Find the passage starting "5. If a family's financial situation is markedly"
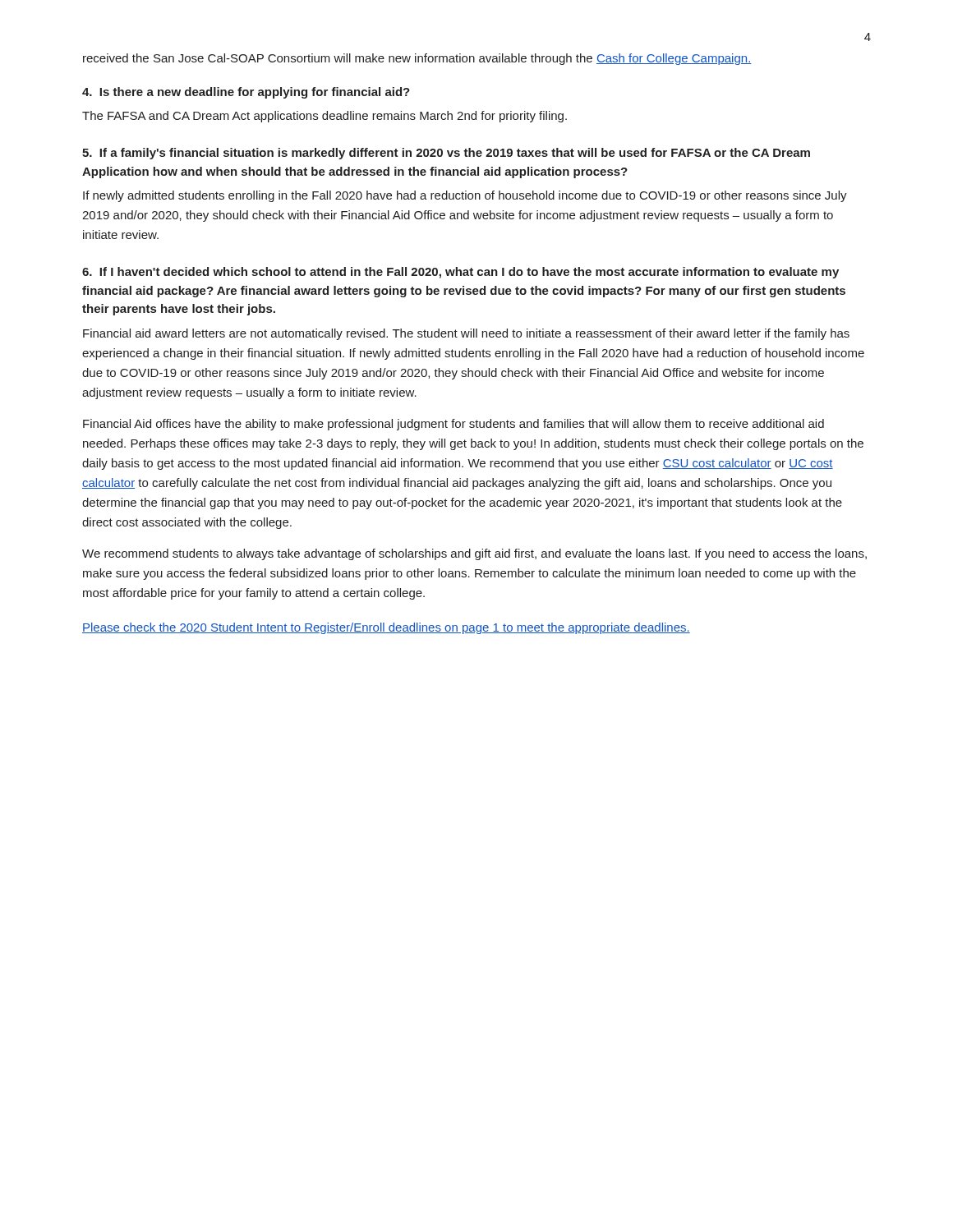The height and width of the screenshot is (1232, 953). (x=476, y=194)
